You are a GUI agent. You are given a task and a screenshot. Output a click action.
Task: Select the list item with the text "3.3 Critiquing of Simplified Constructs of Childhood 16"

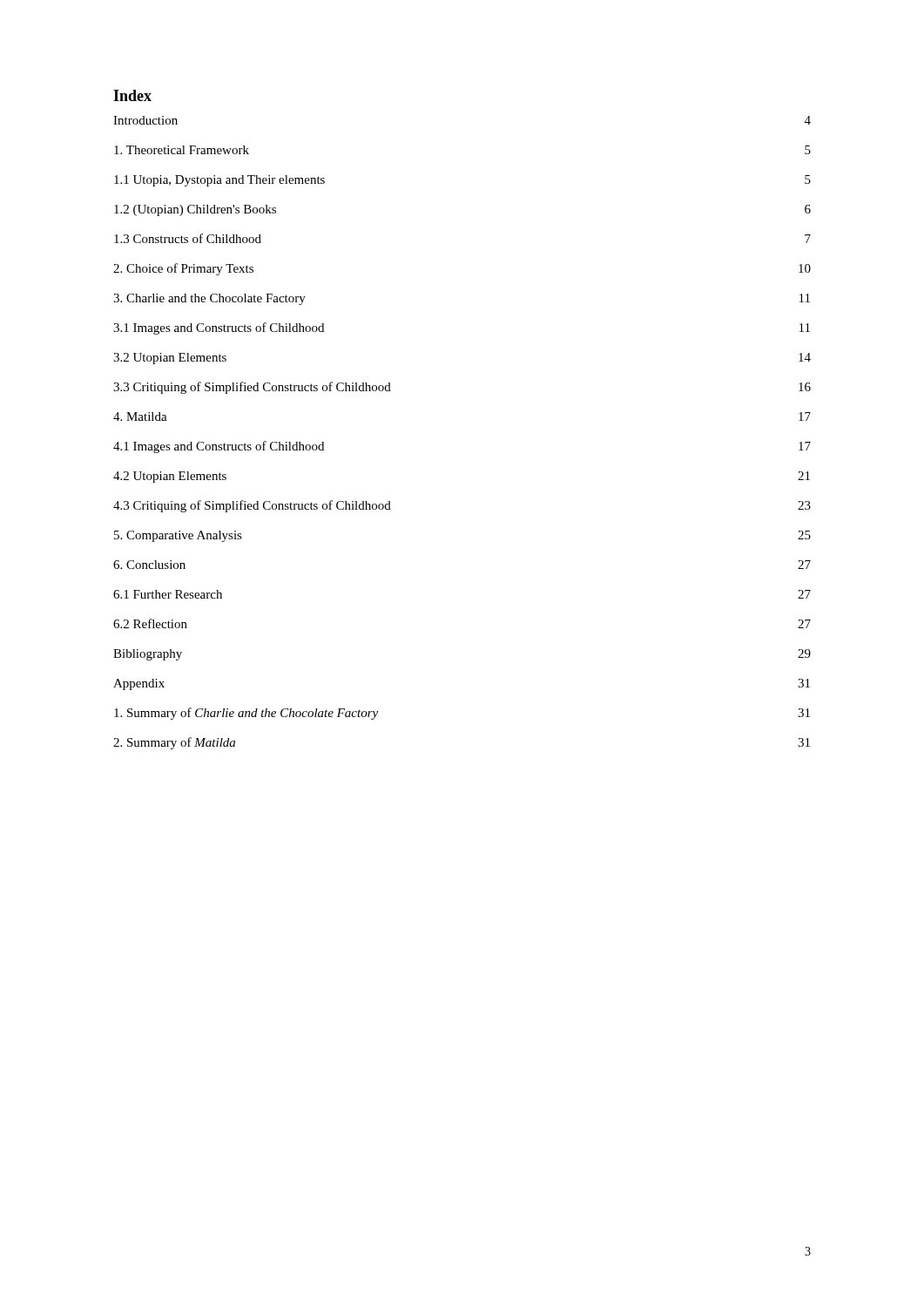click(253, 387)
